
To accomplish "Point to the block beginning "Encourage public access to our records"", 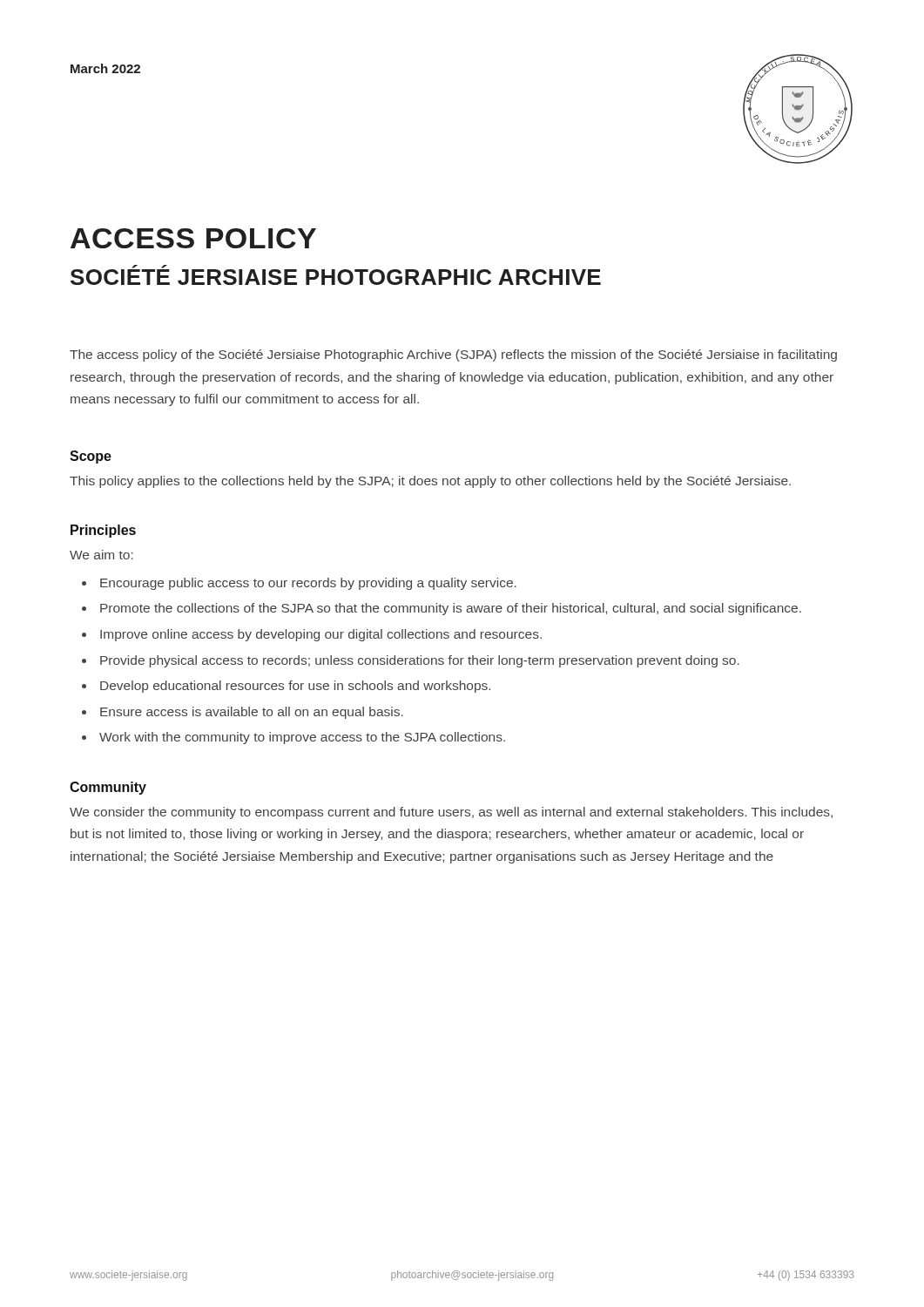I will point(308,582).
